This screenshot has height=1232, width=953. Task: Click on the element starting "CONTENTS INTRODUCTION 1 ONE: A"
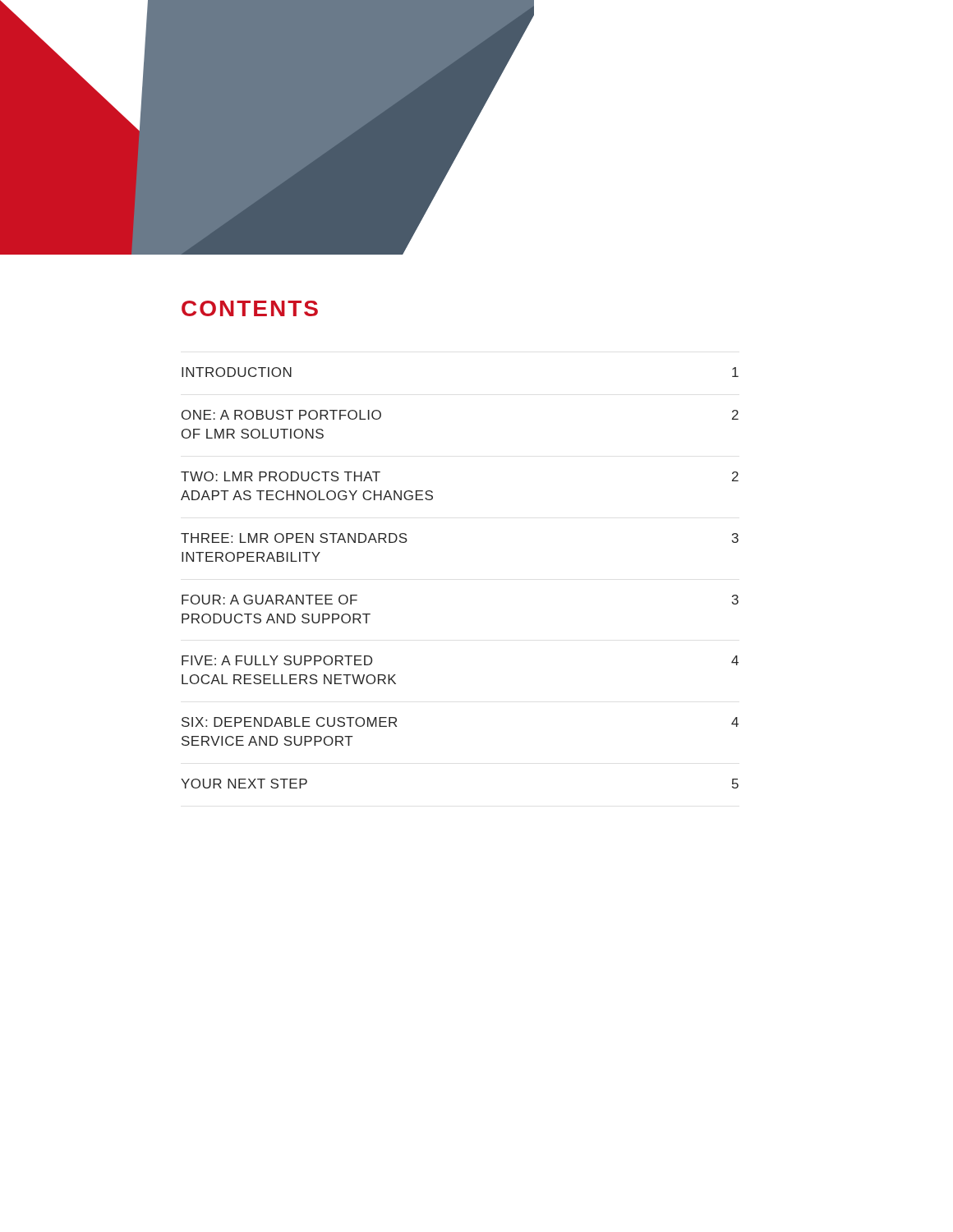tap(250, 308)
